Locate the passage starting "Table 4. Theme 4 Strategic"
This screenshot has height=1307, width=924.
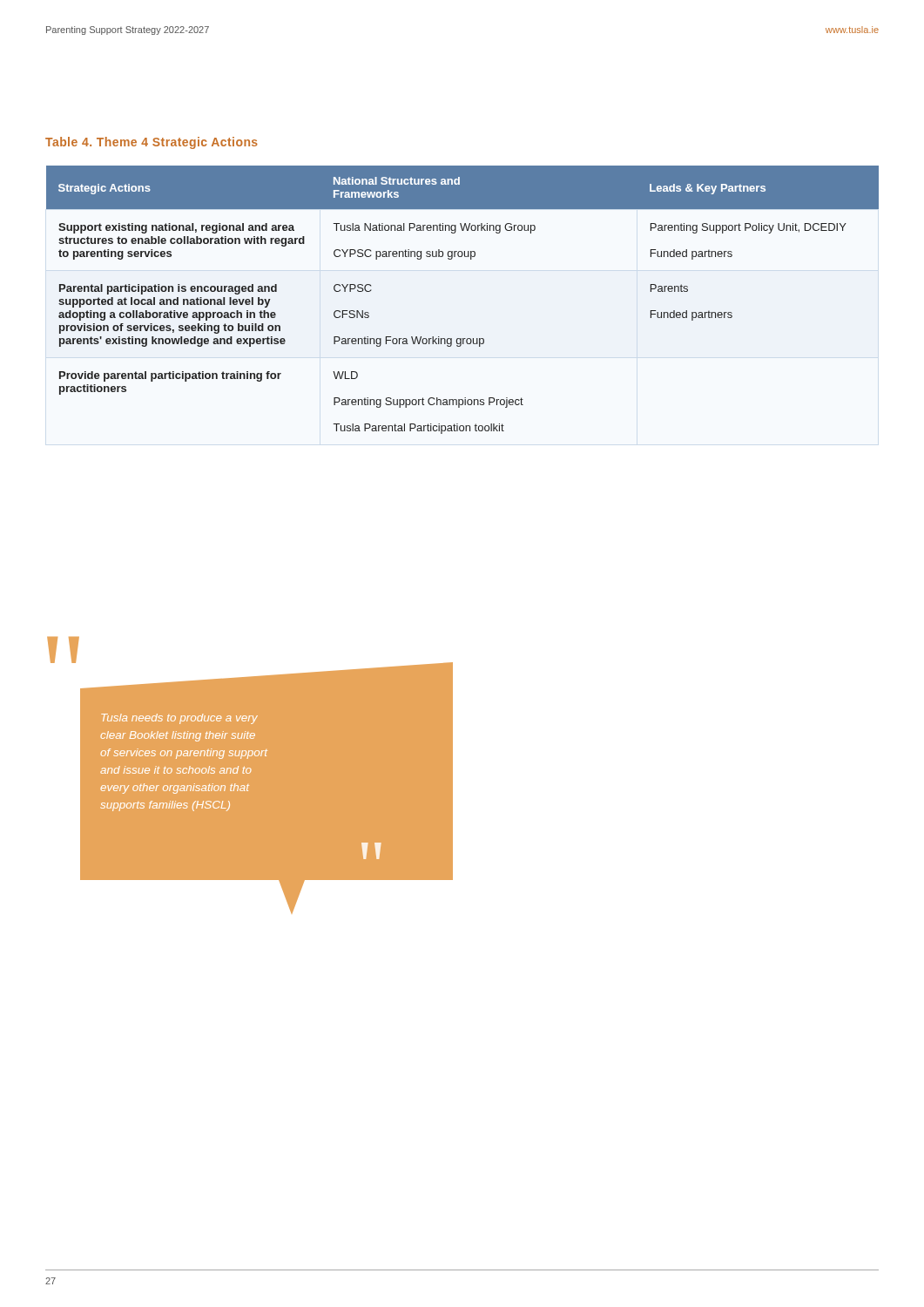[152, 142]
